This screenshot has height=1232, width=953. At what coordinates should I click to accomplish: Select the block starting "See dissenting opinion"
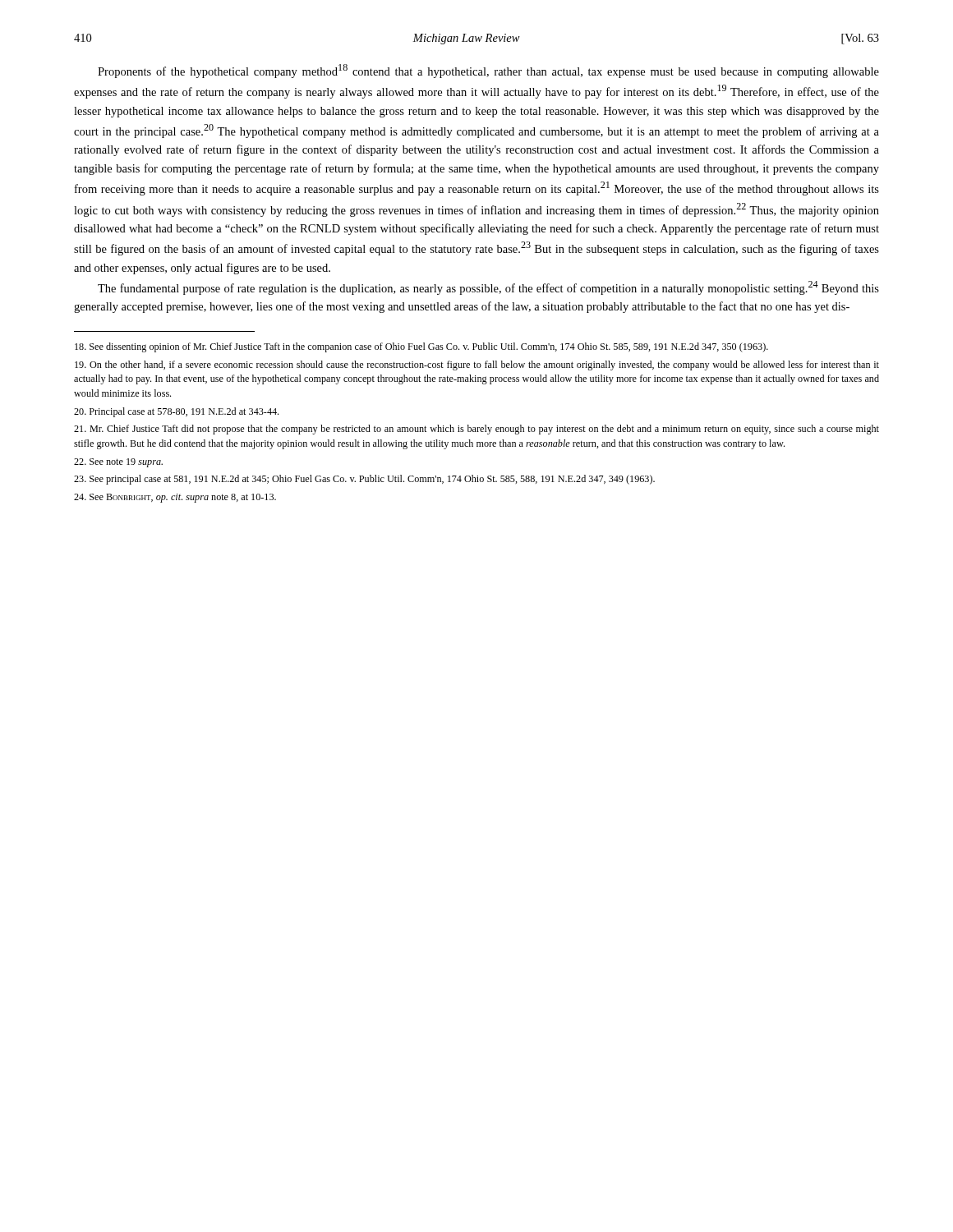pyautogui.click(x=476, y=347)
